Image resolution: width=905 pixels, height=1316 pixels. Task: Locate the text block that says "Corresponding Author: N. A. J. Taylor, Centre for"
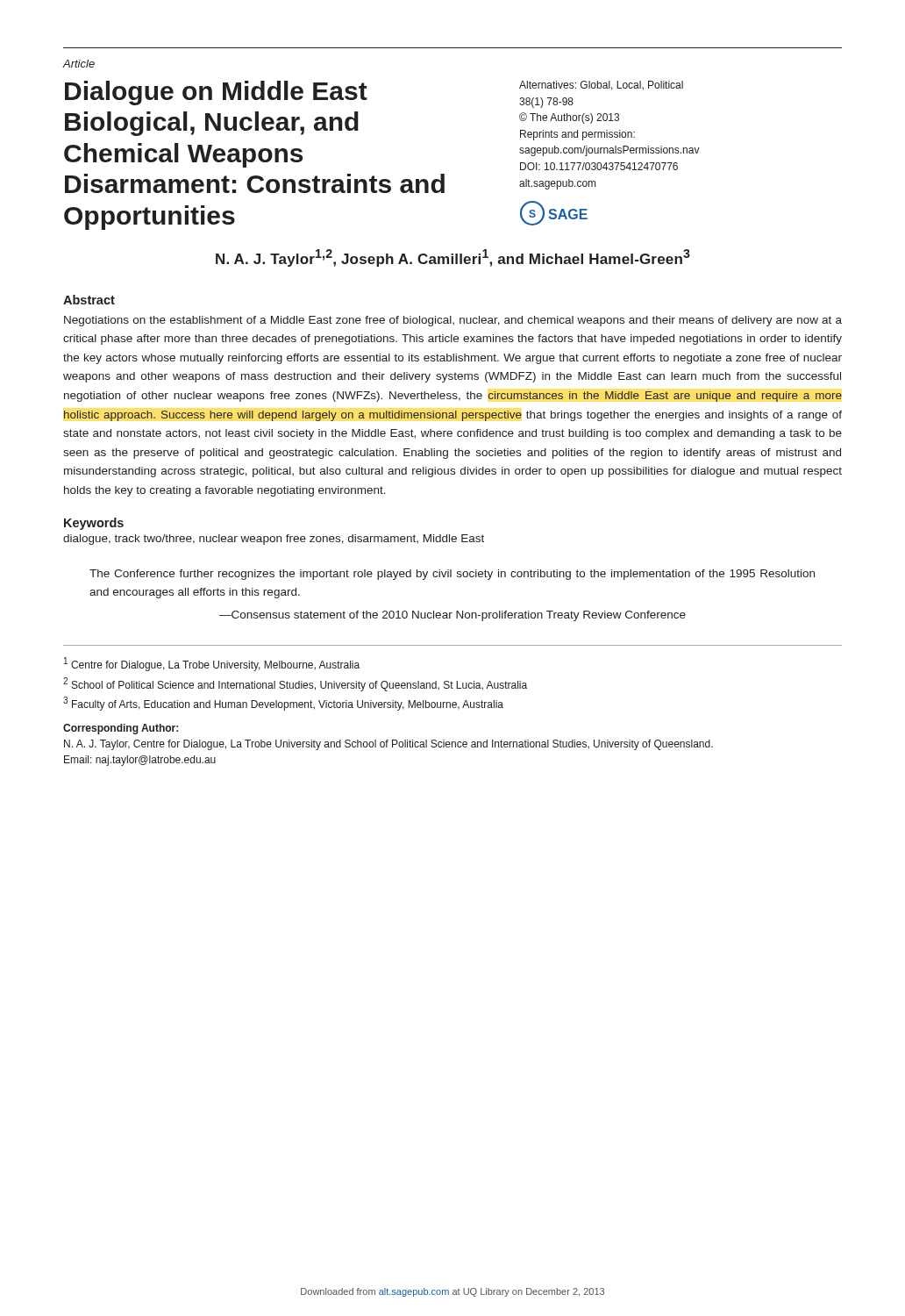[x=452, y=745]
